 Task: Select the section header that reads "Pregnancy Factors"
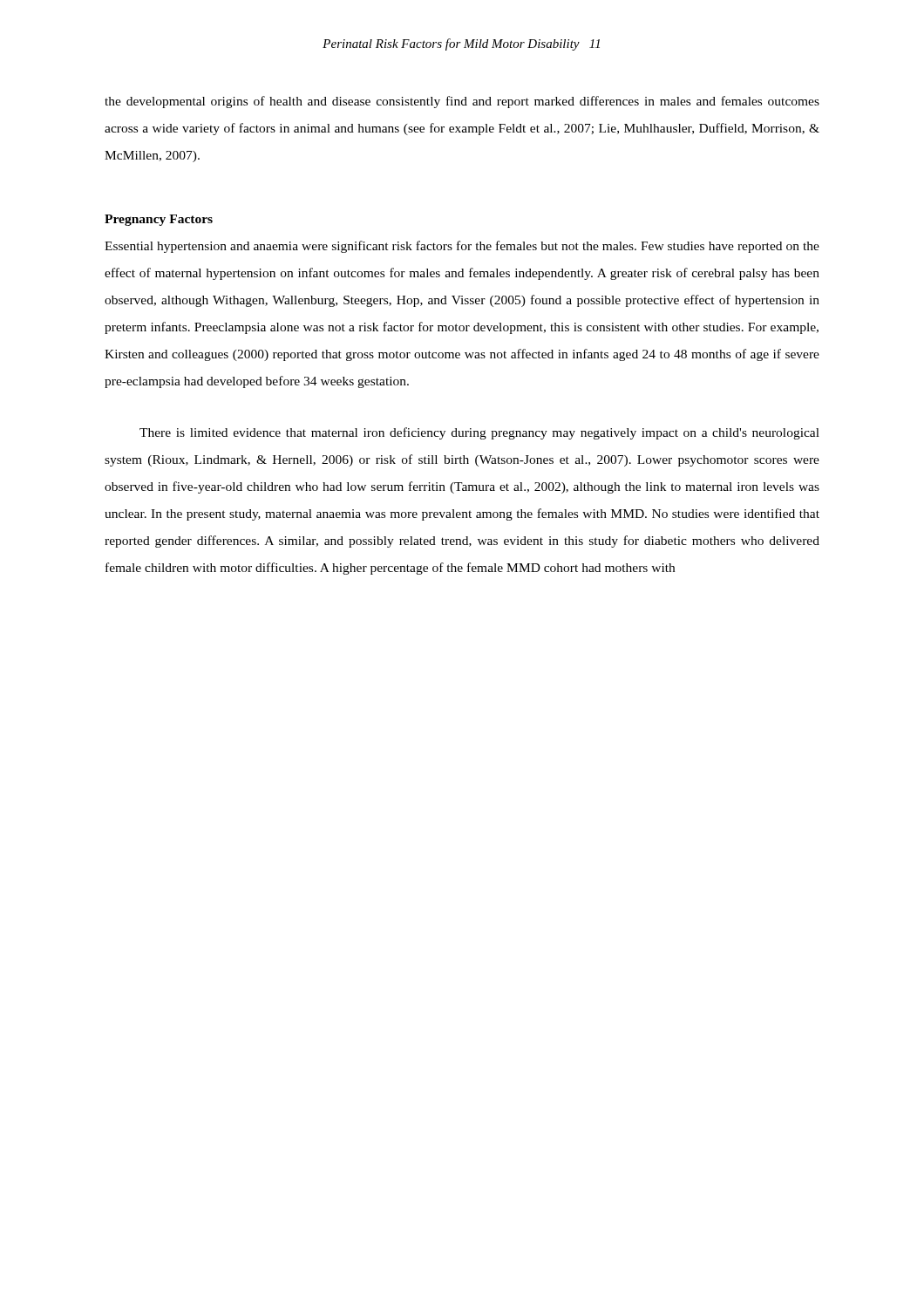click(159, 218)
